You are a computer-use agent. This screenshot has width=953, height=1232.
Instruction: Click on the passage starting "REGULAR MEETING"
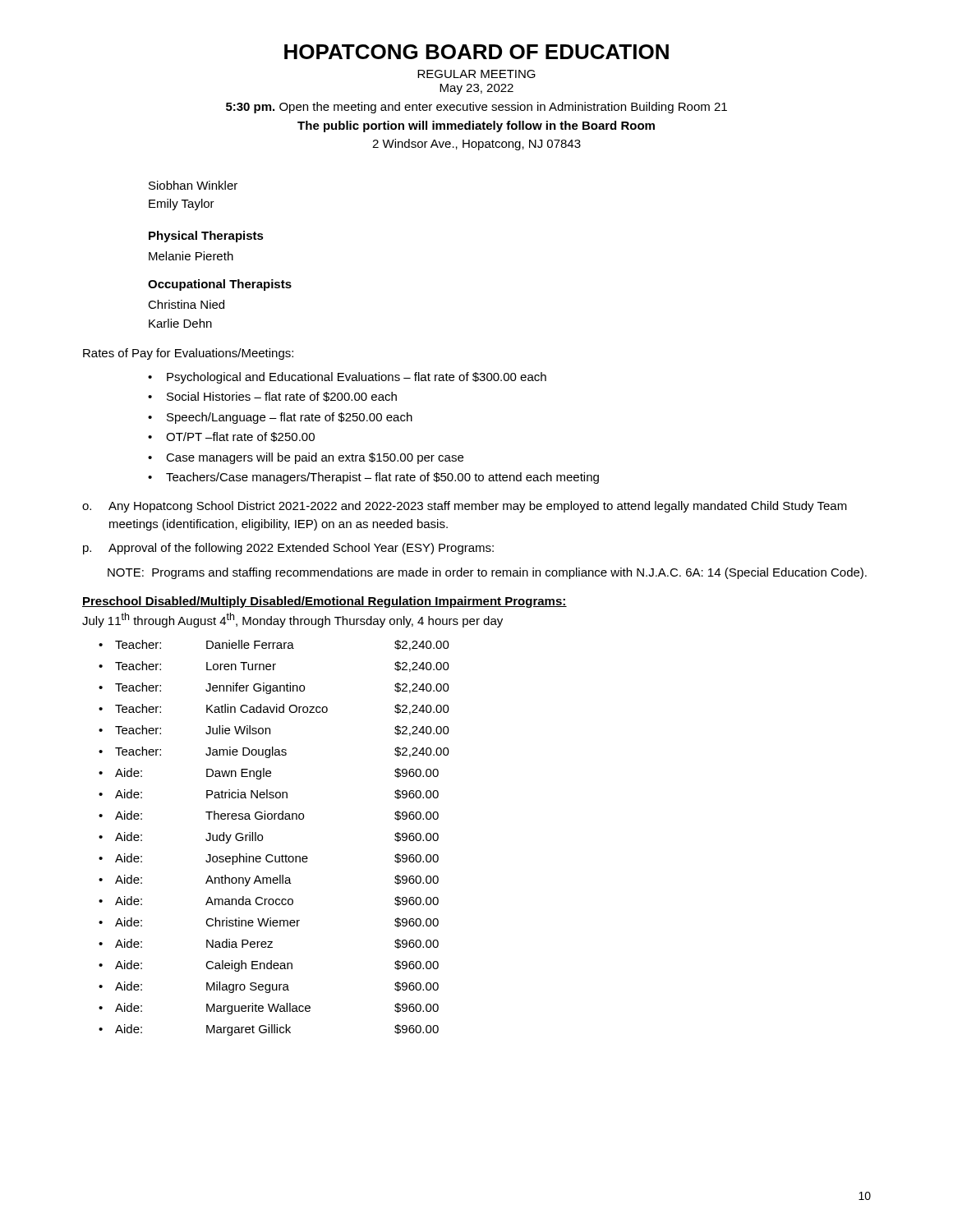pyautogui.click(x=476, y=73)
